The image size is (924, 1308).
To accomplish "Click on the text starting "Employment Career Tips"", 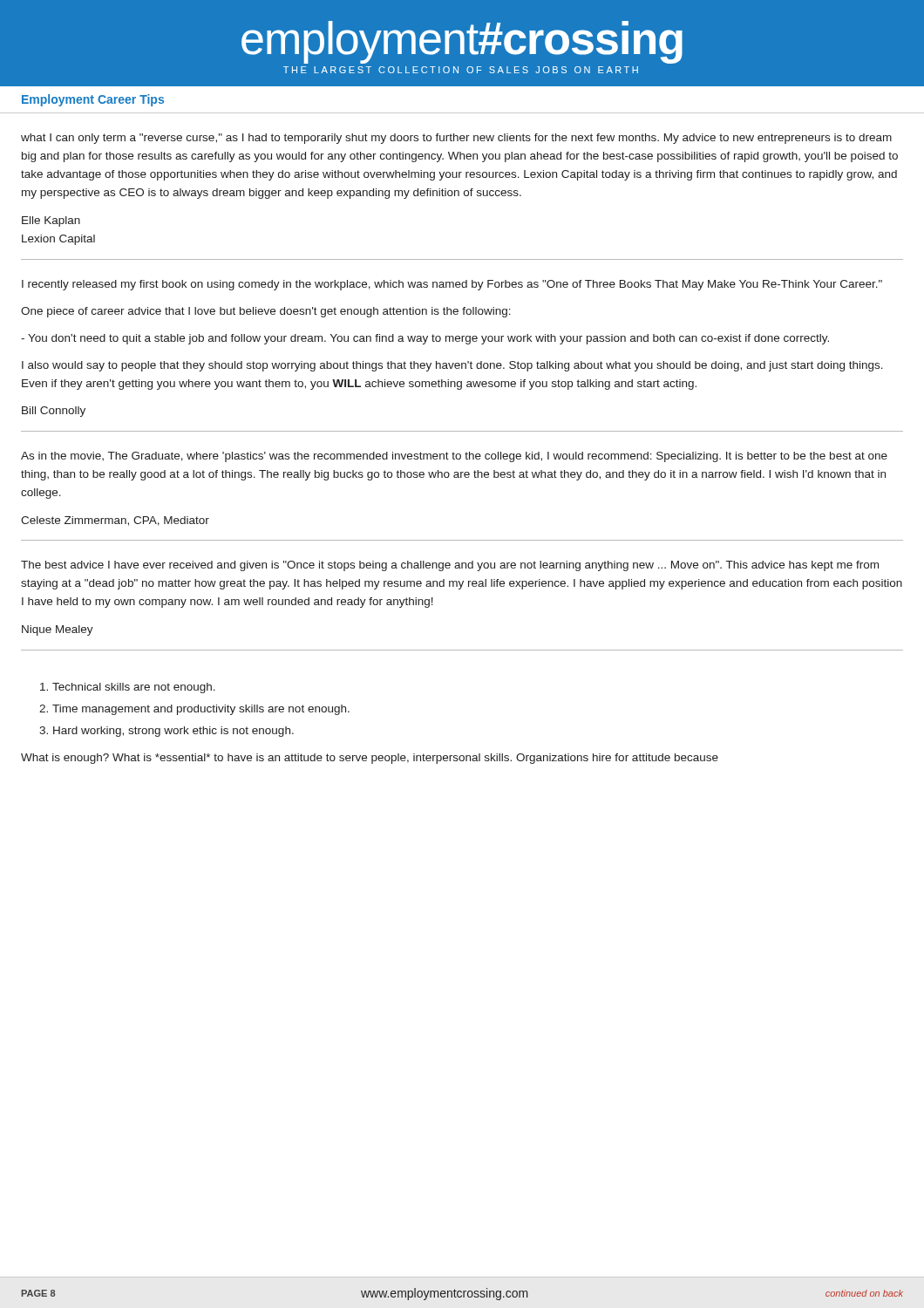I will (93, 99).
